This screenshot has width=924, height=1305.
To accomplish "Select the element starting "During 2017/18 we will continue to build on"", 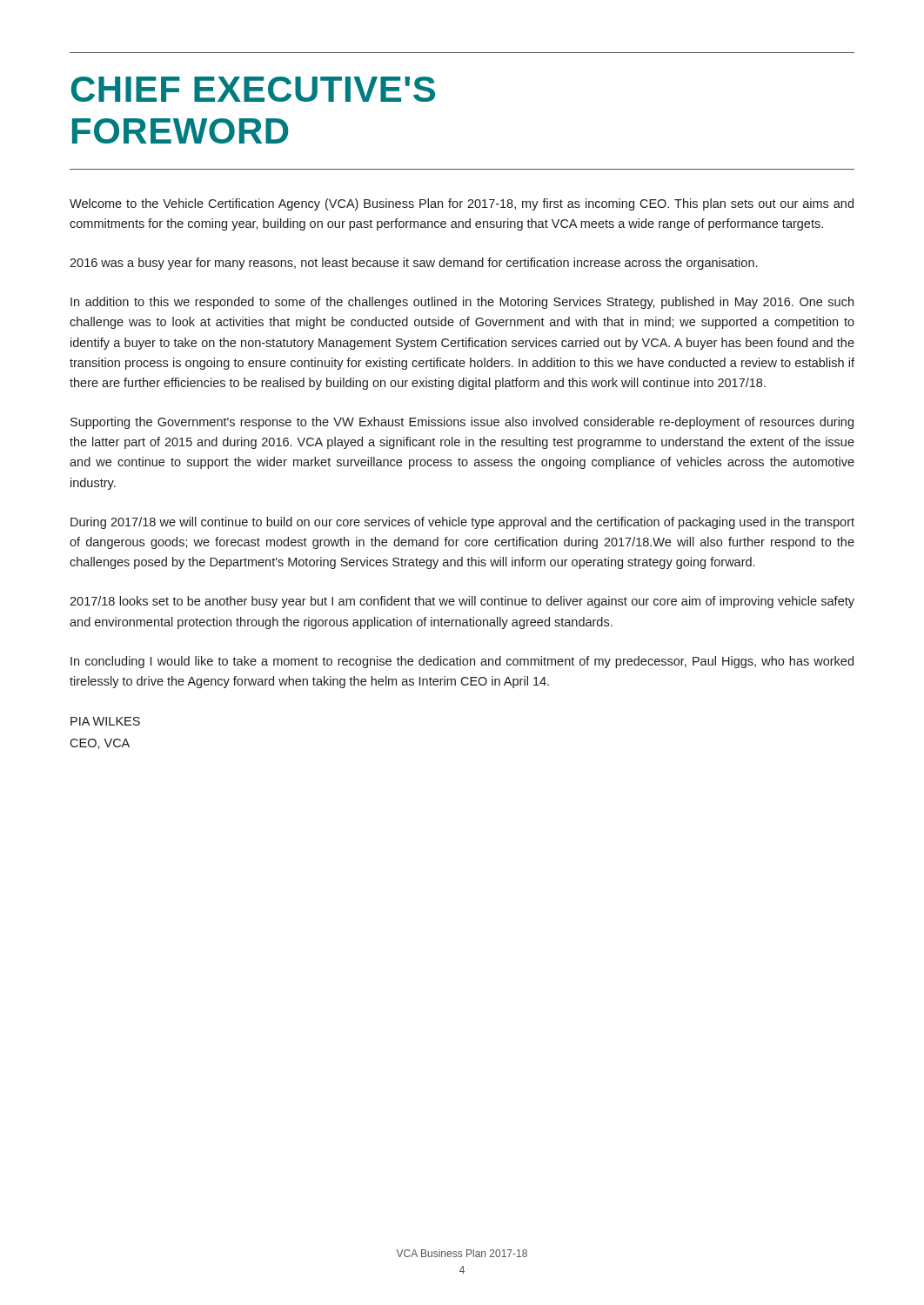I will [x=462, y=542].
